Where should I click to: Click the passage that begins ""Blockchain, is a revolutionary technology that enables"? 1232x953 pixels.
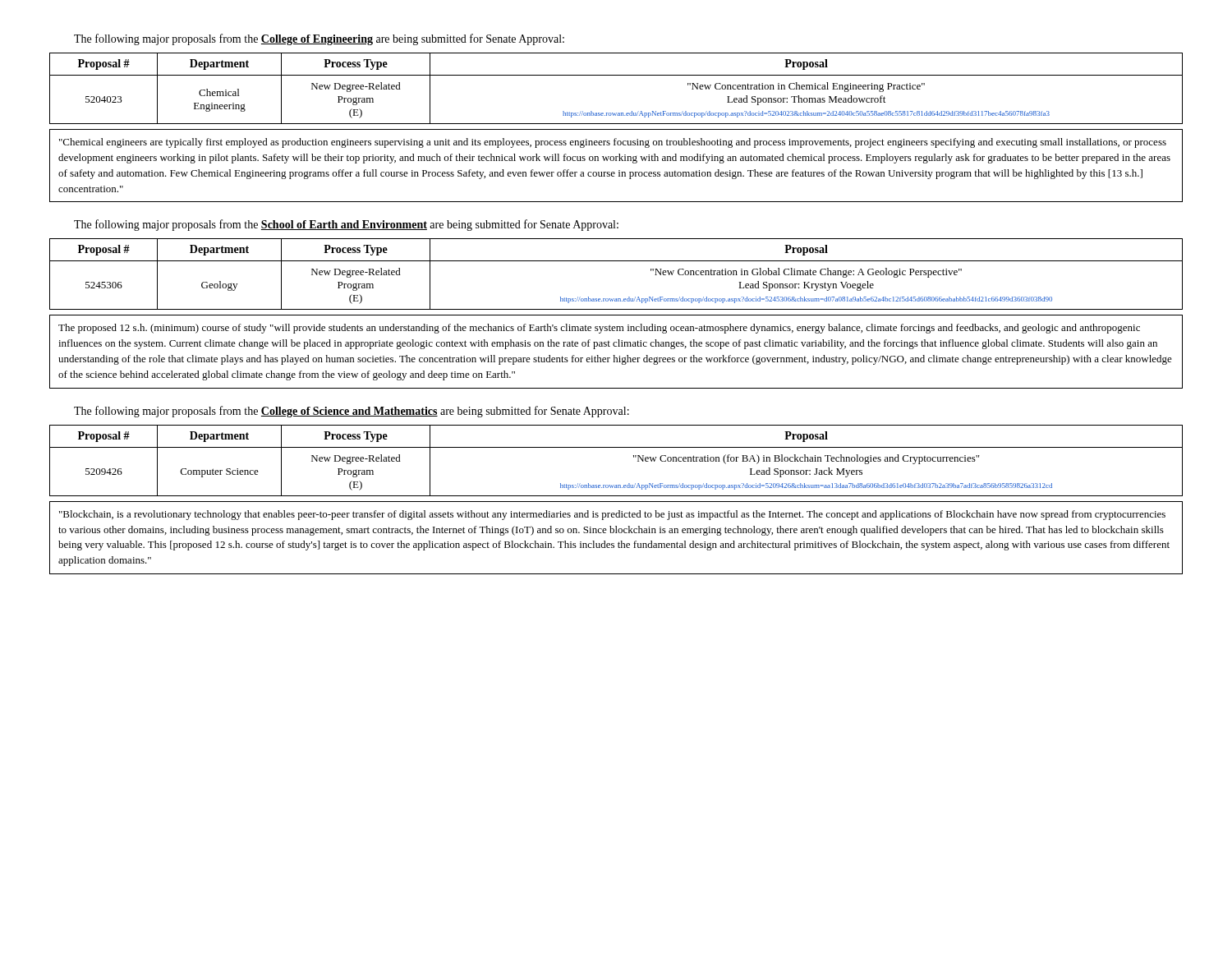click(x=614, y=537)
